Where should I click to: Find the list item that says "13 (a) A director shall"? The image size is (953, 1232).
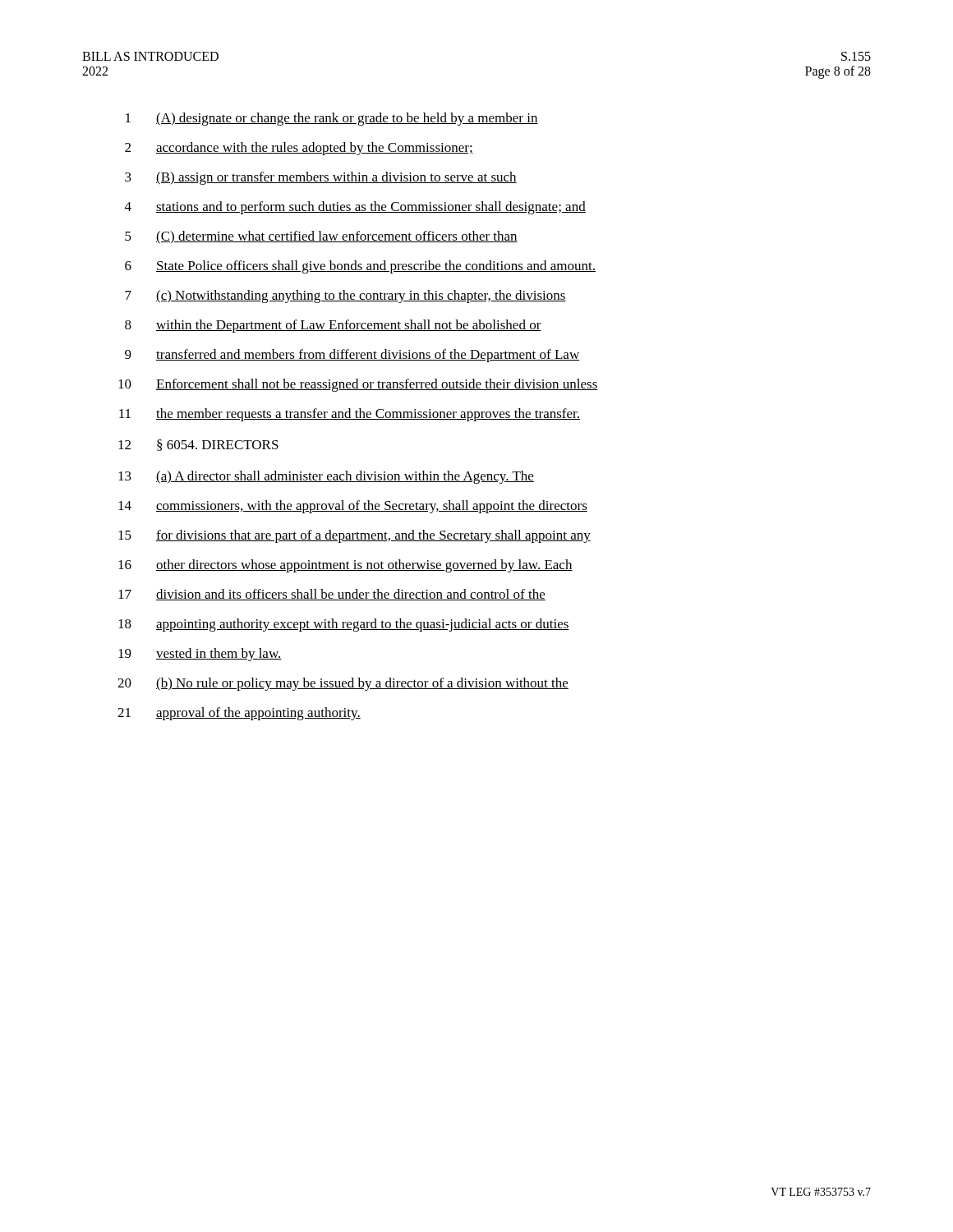(476, 476)
